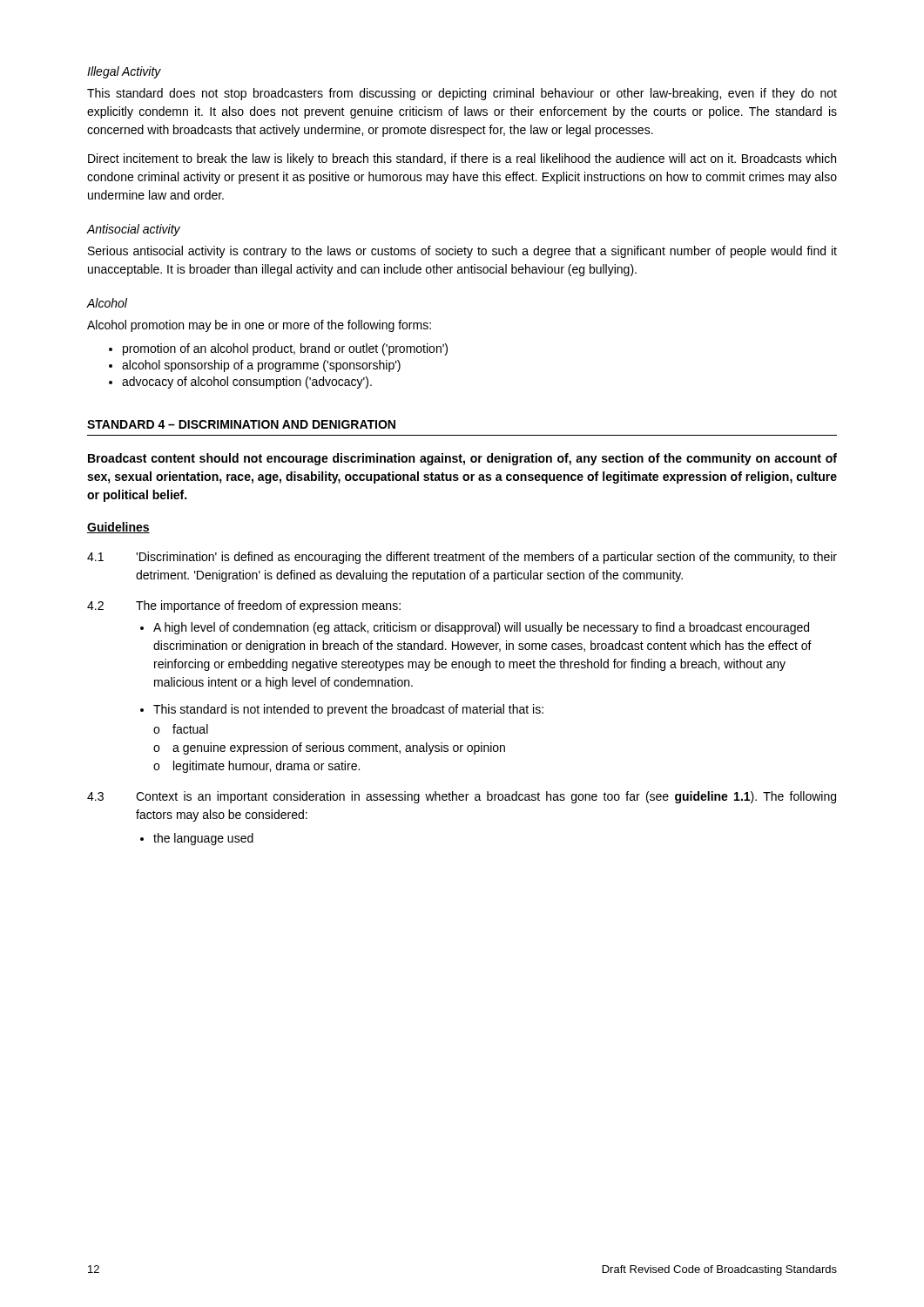This screenshot has width=924, height=1307.
Task: Find the text block with the text "Direct incitement to break the law is"
Action: [462, 177]
